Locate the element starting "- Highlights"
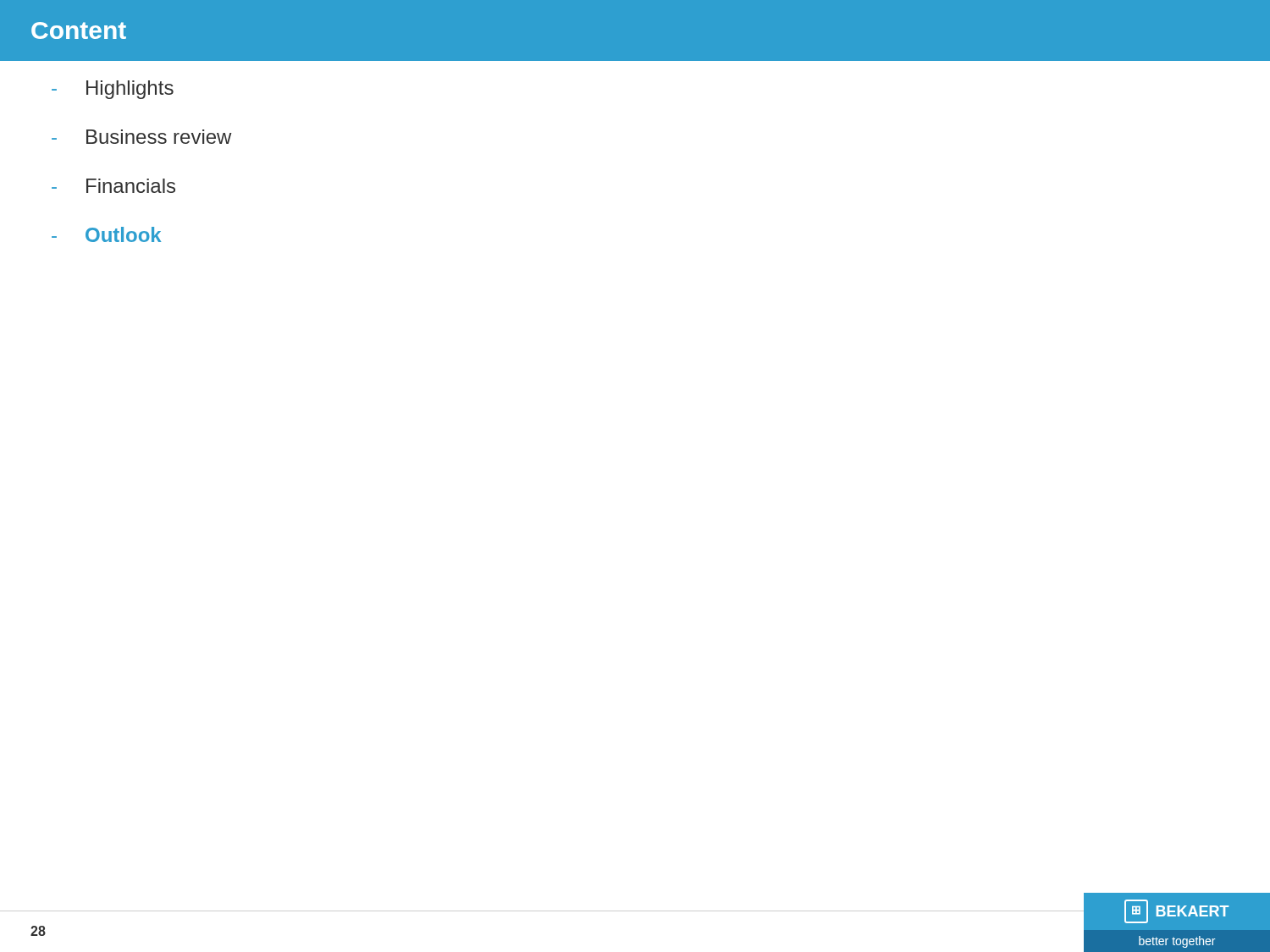Screen dimensions: 952x1270 [x=112, y=88]
